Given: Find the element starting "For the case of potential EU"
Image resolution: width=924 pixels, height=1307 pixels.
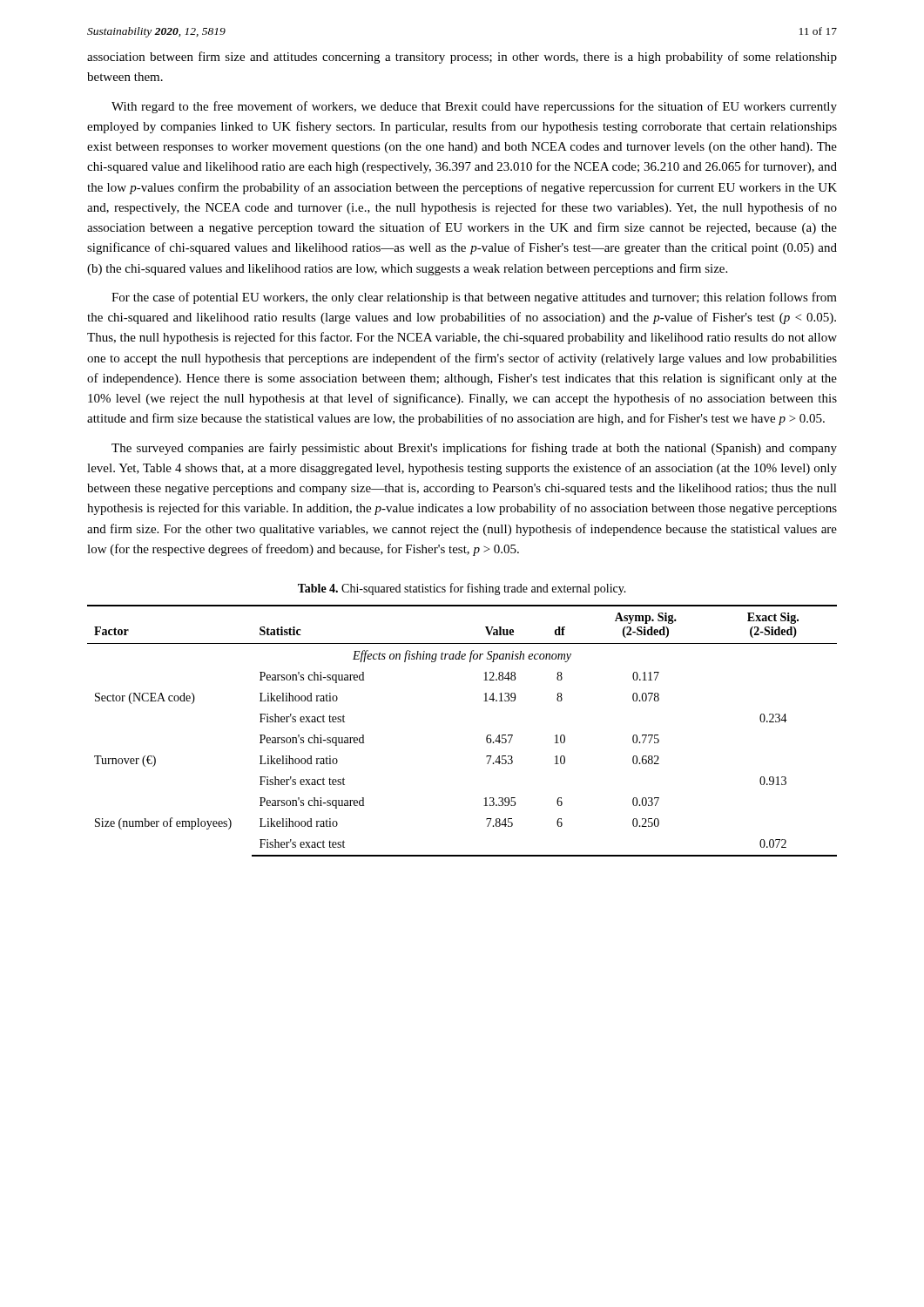Looking at the screenshot, I should [x=462, y=358].
